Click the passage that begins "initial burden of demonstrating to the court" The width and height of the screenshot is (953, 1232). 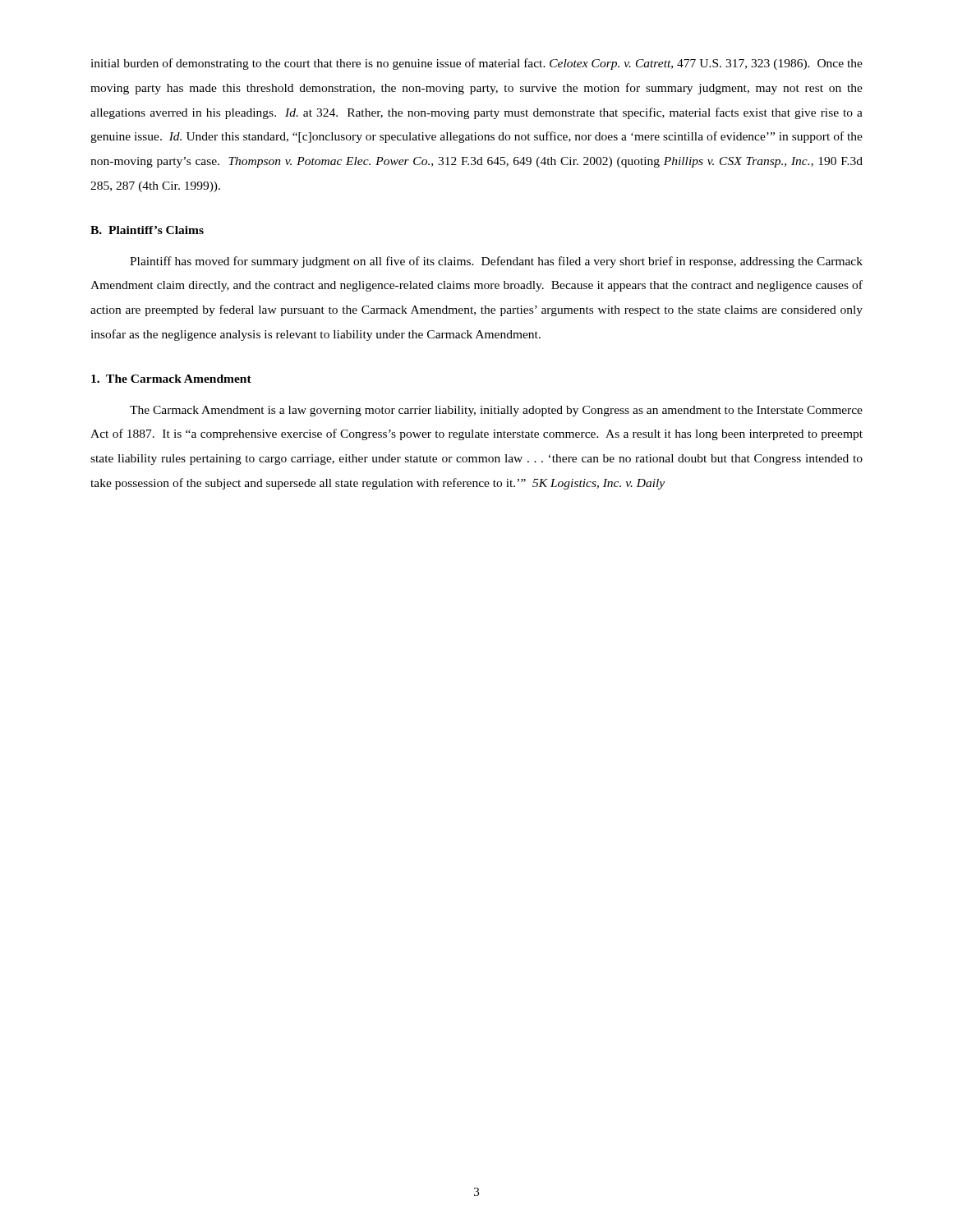(x=476, y=124)
